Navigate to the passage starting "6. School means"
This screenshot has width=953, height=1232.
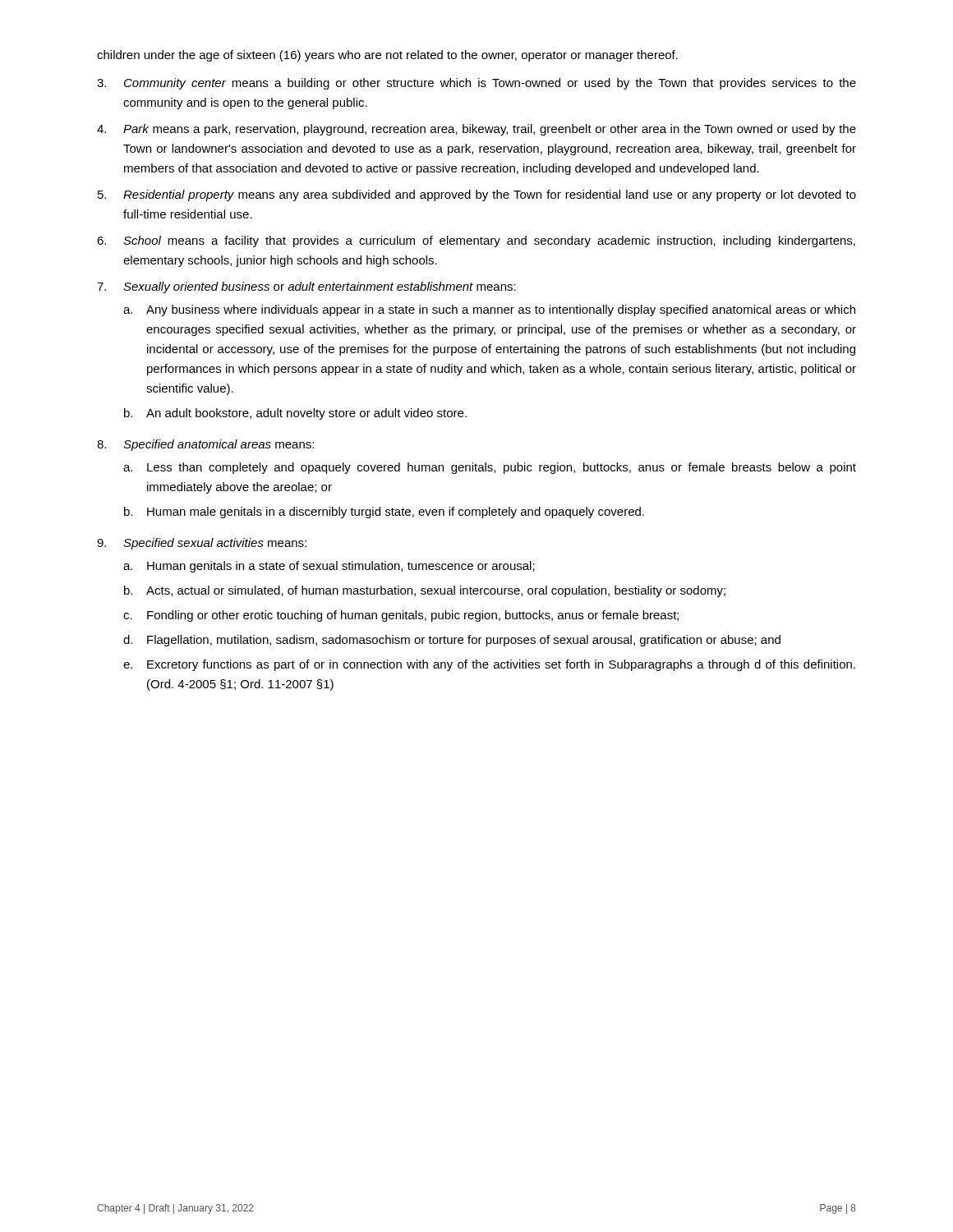click(476, 250)
